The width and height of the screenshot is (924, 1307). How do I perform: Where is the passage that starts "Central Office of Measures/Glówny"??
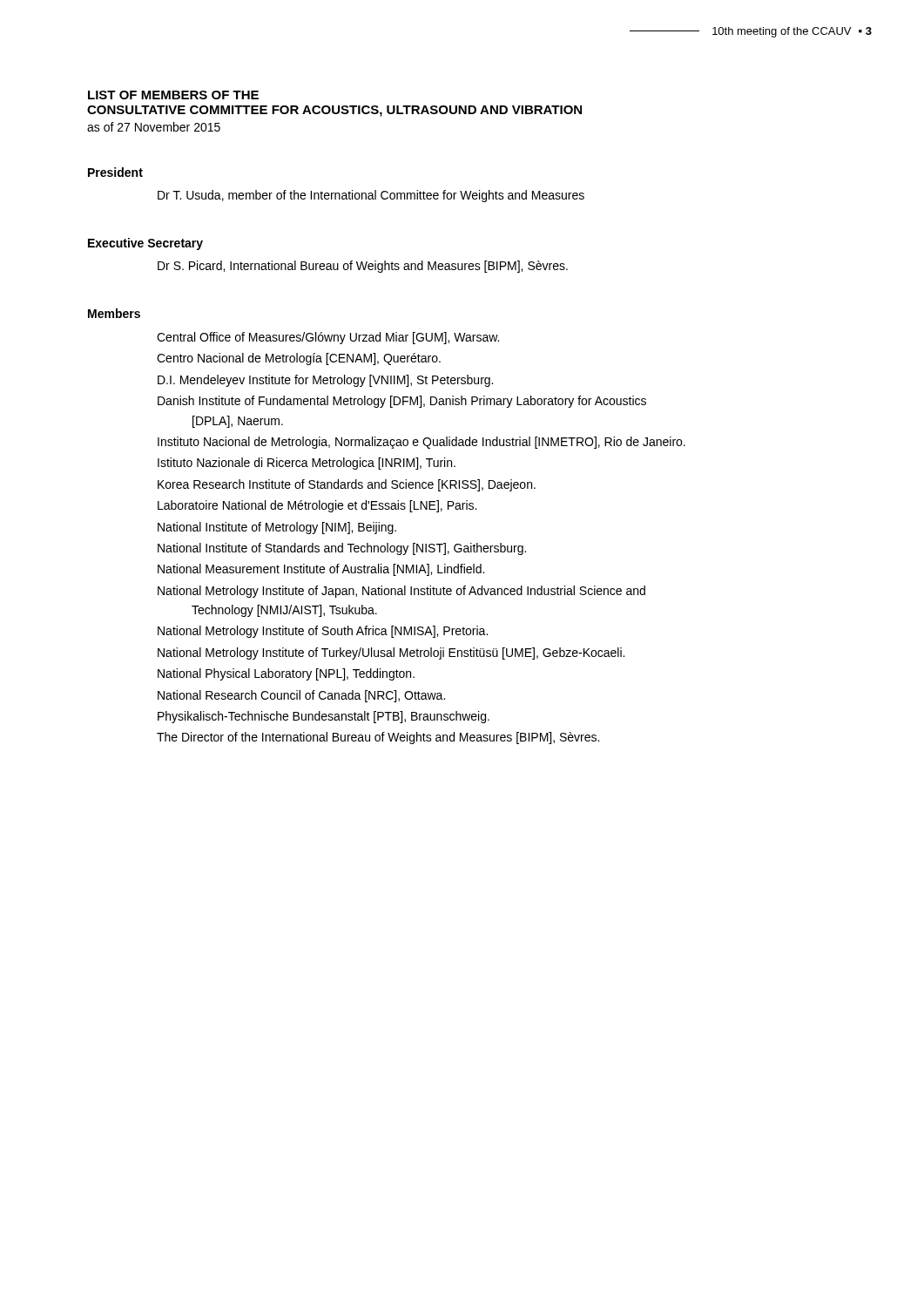[329, 337]
